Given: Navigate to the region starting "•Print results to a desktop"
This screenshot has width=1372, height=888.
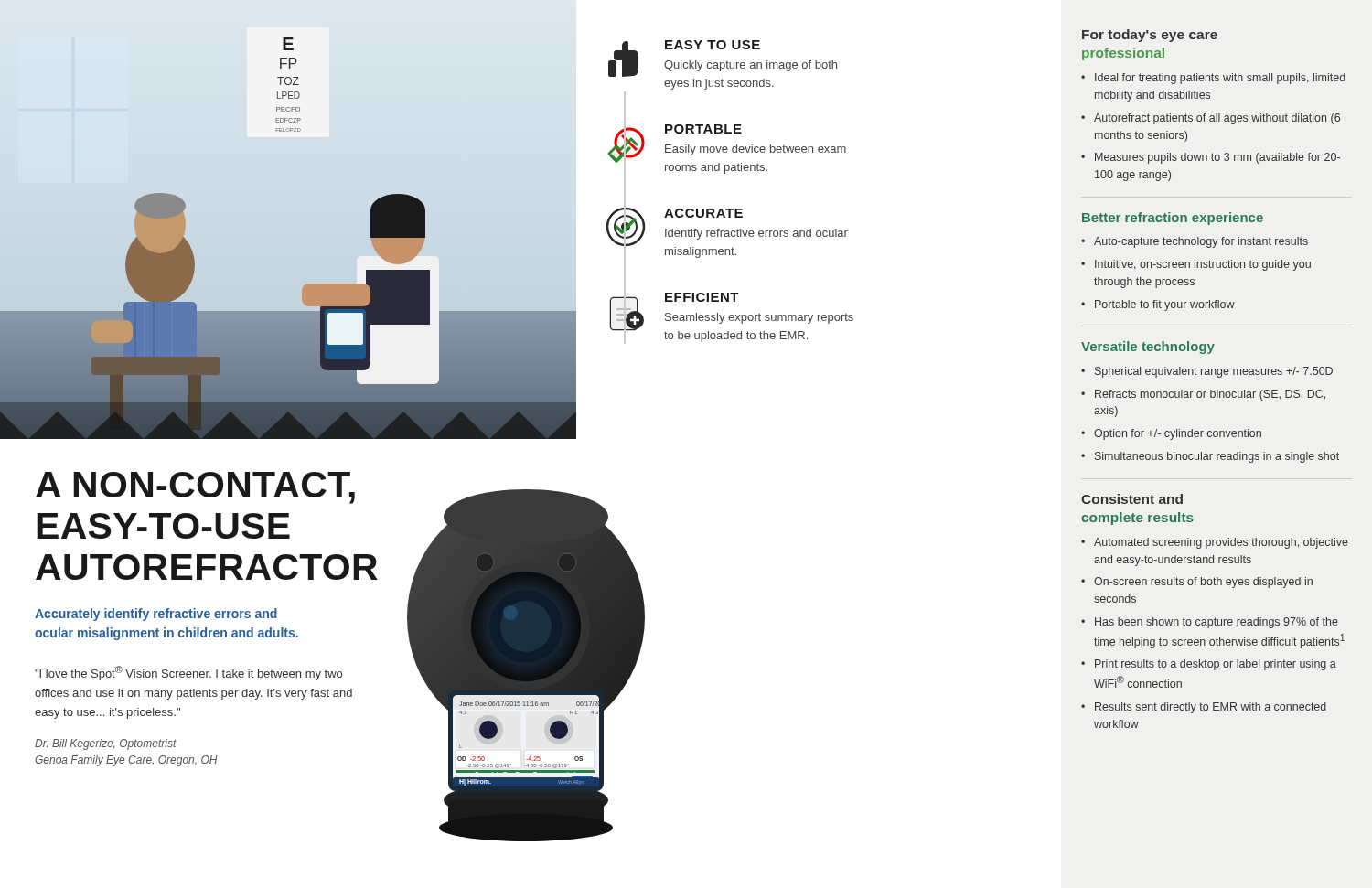Looking at the screenshot, I should pos(1209,673).
